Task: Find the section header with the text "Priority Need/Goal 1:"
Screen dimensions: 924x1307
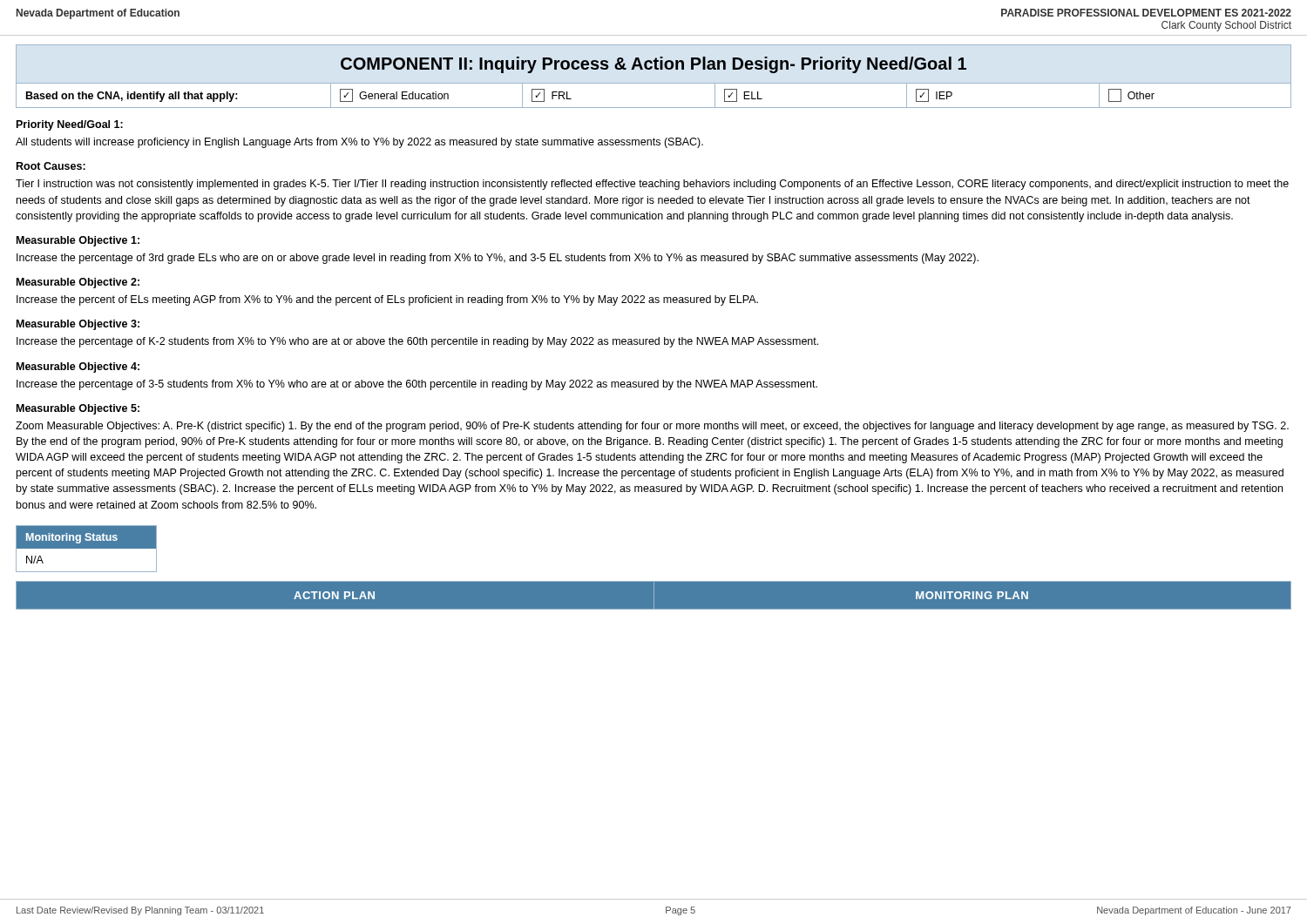Action: coord(70,125)
